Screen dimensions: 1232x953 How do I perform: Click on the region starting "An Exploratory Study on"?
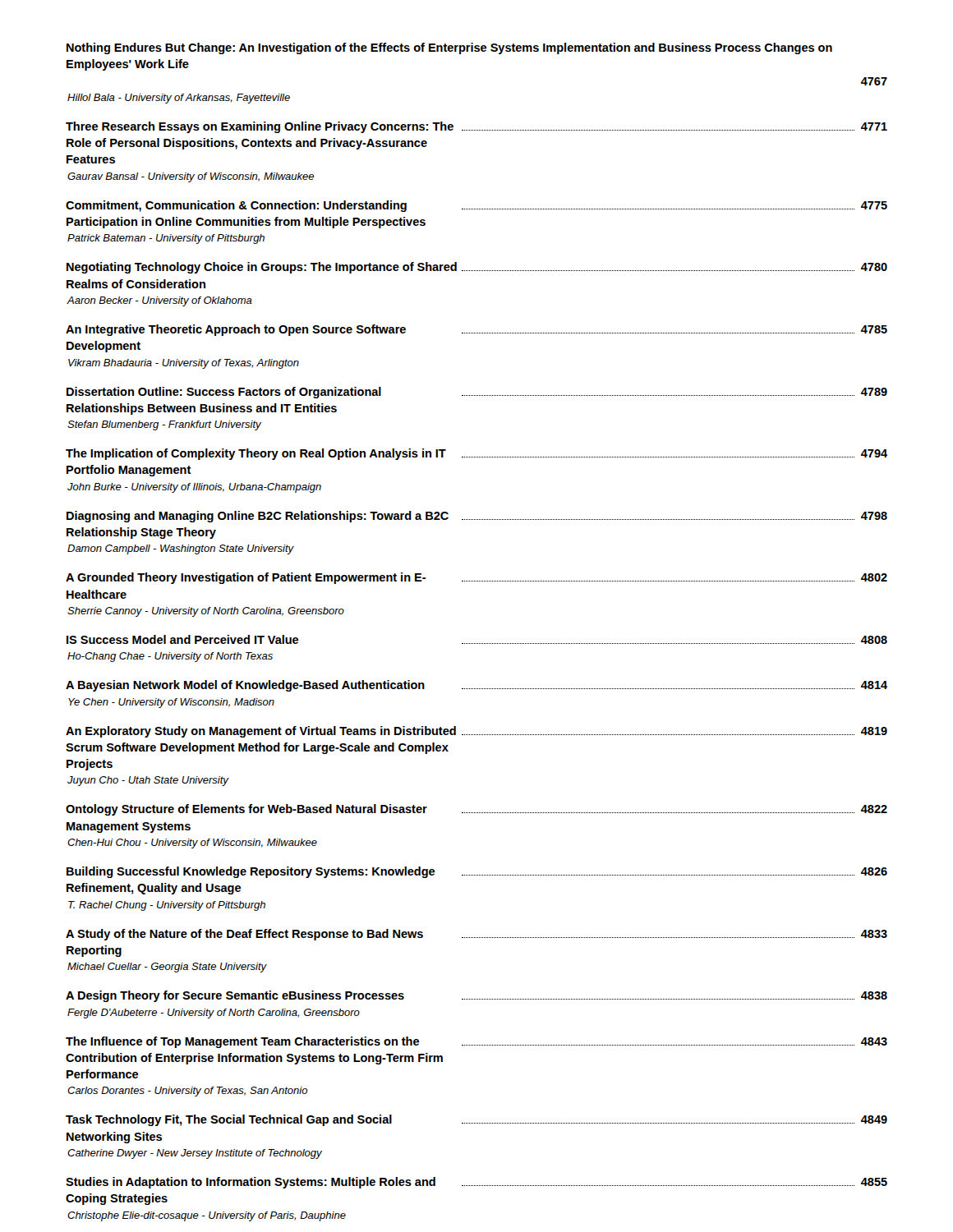click(x=476, y=732)
